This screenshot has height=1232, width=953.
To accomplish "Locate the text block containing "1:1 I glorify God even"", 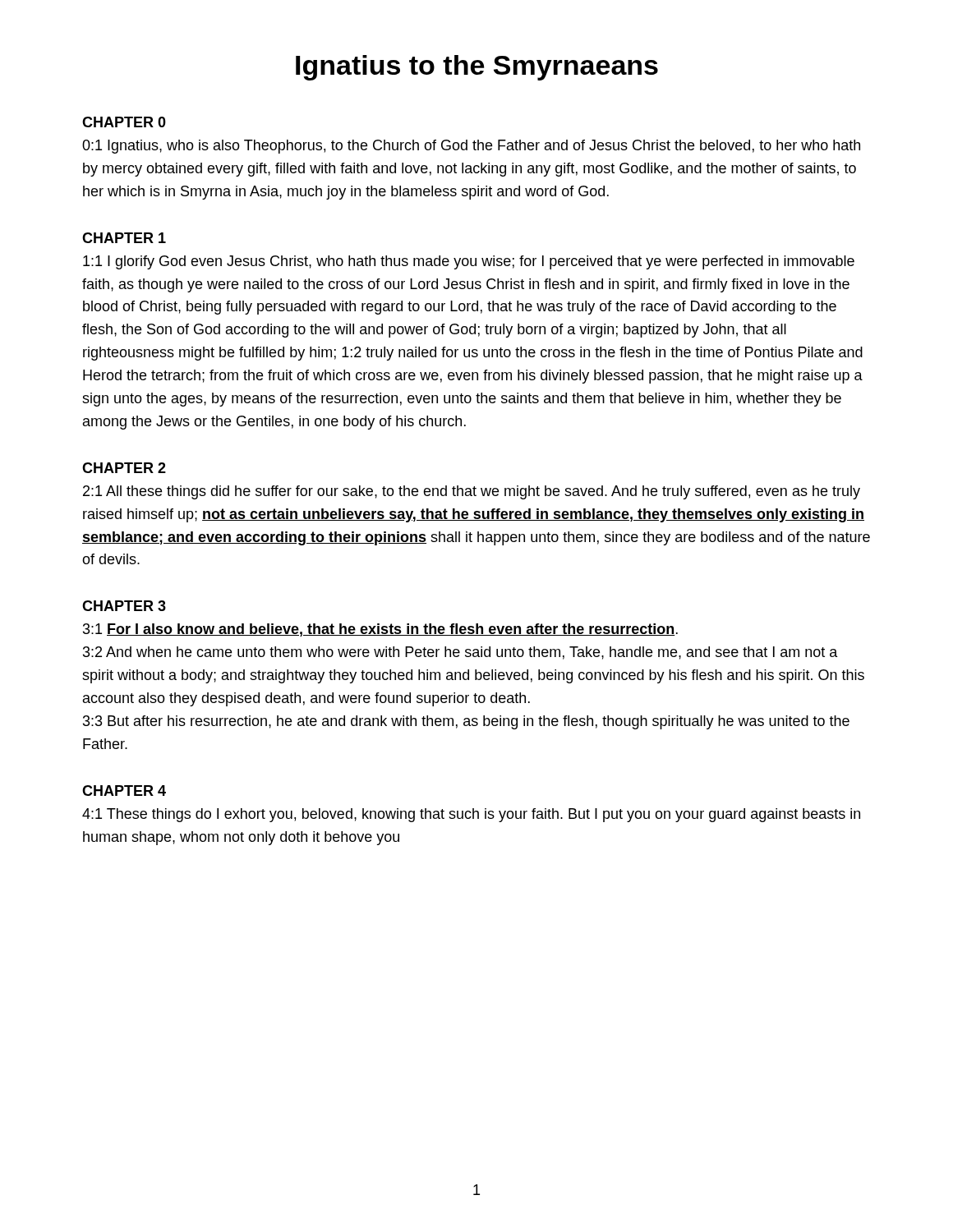I will click(x=473, y=341).
